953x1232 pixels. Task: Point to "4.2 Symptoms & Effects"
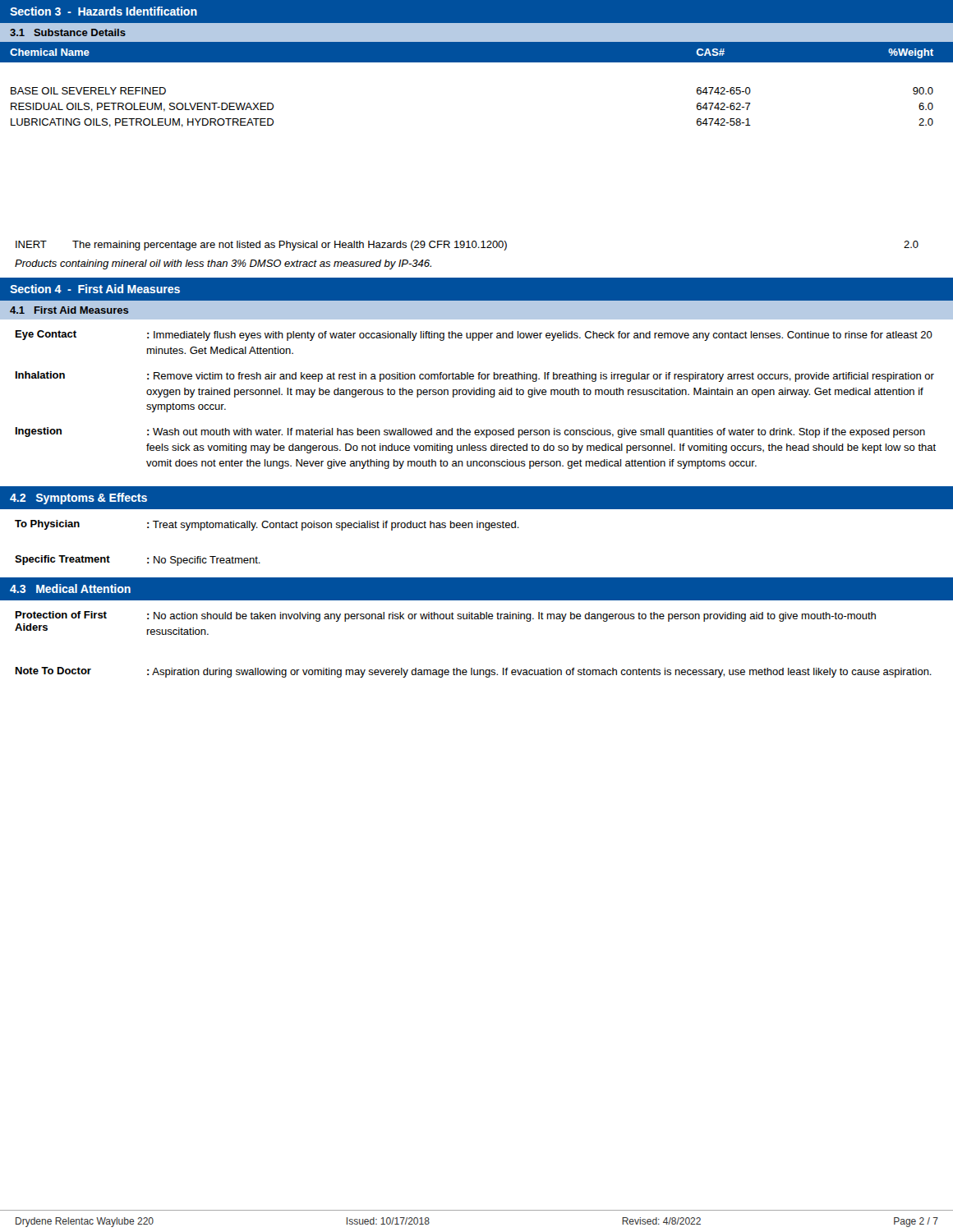[79, 498]
